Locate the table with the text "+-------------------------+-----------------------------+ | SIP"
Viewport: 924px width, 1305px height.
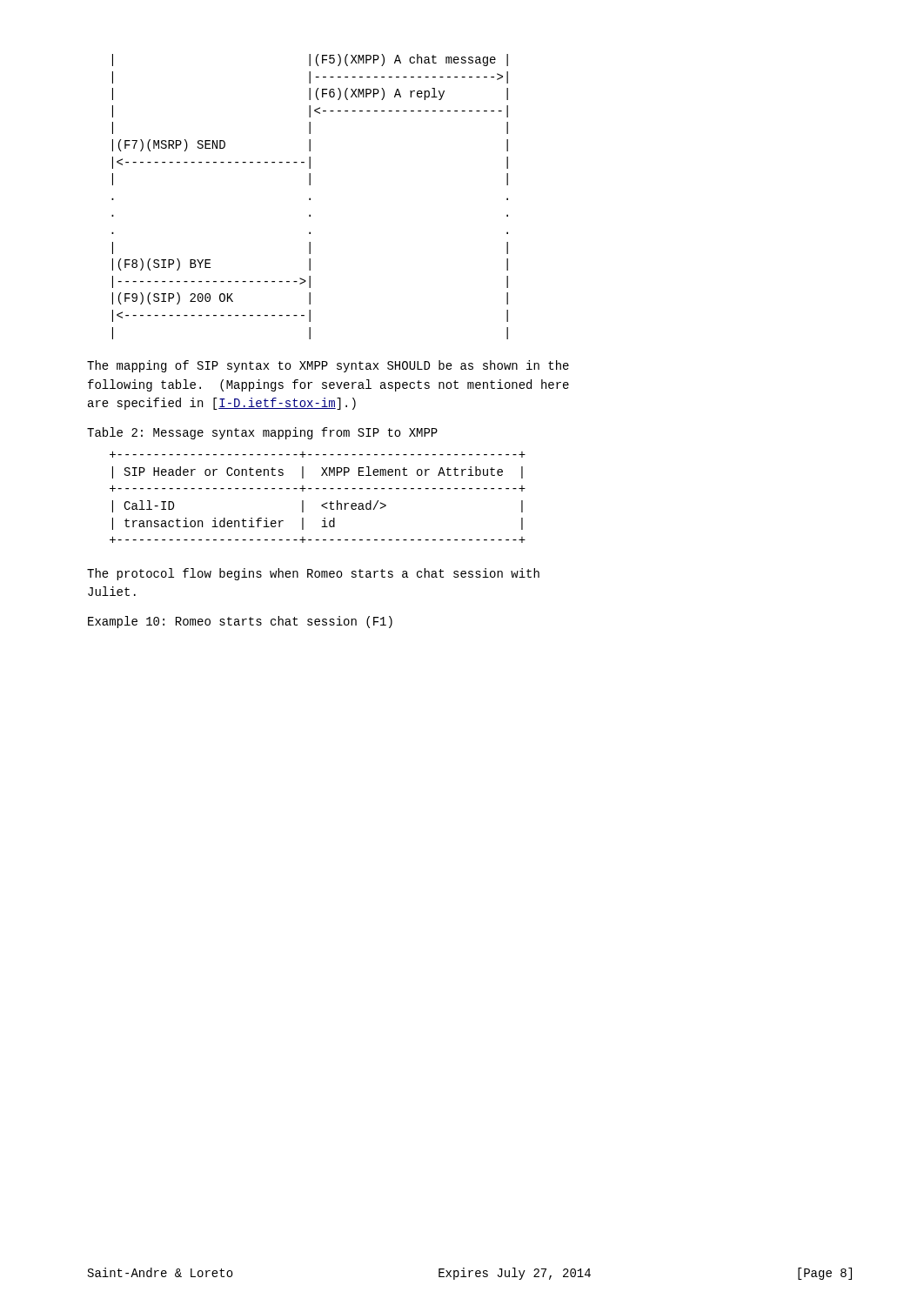[x=471, y=498]
